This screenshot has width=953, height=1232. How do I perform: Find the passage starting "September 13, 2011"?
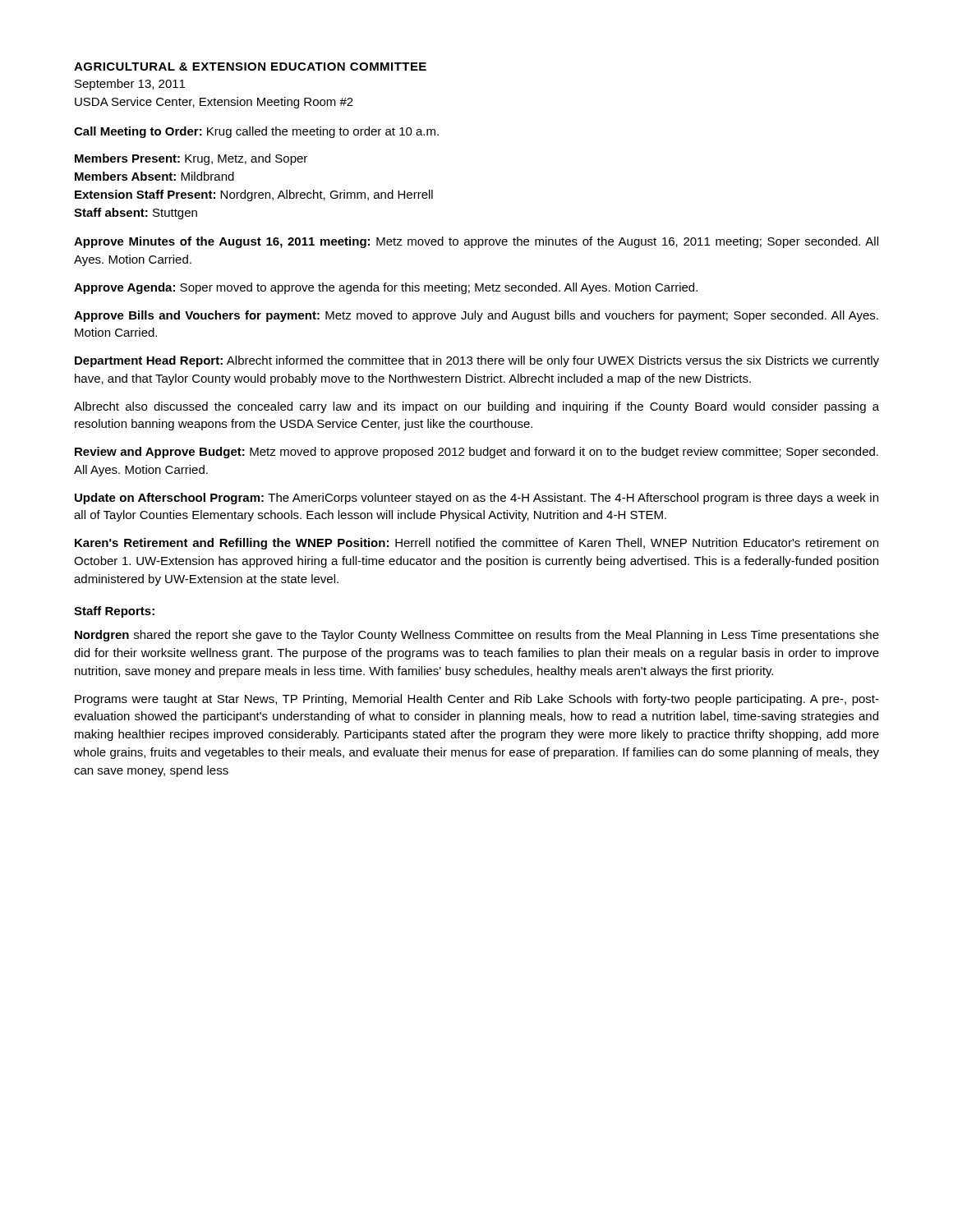214,92
